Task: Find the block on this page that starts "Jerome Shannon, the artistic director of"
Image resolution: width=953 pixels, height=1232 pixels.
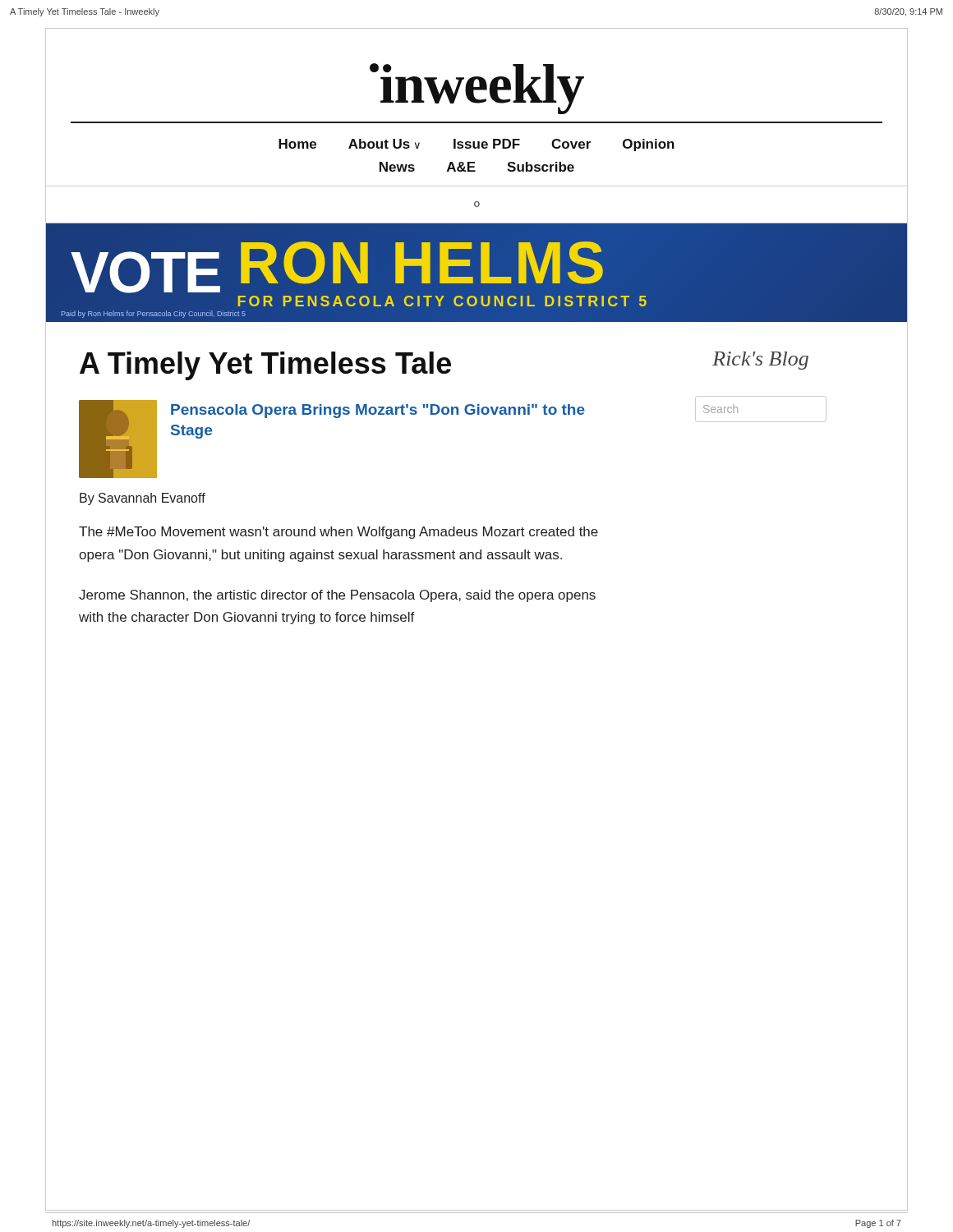Action: [337, 606]
